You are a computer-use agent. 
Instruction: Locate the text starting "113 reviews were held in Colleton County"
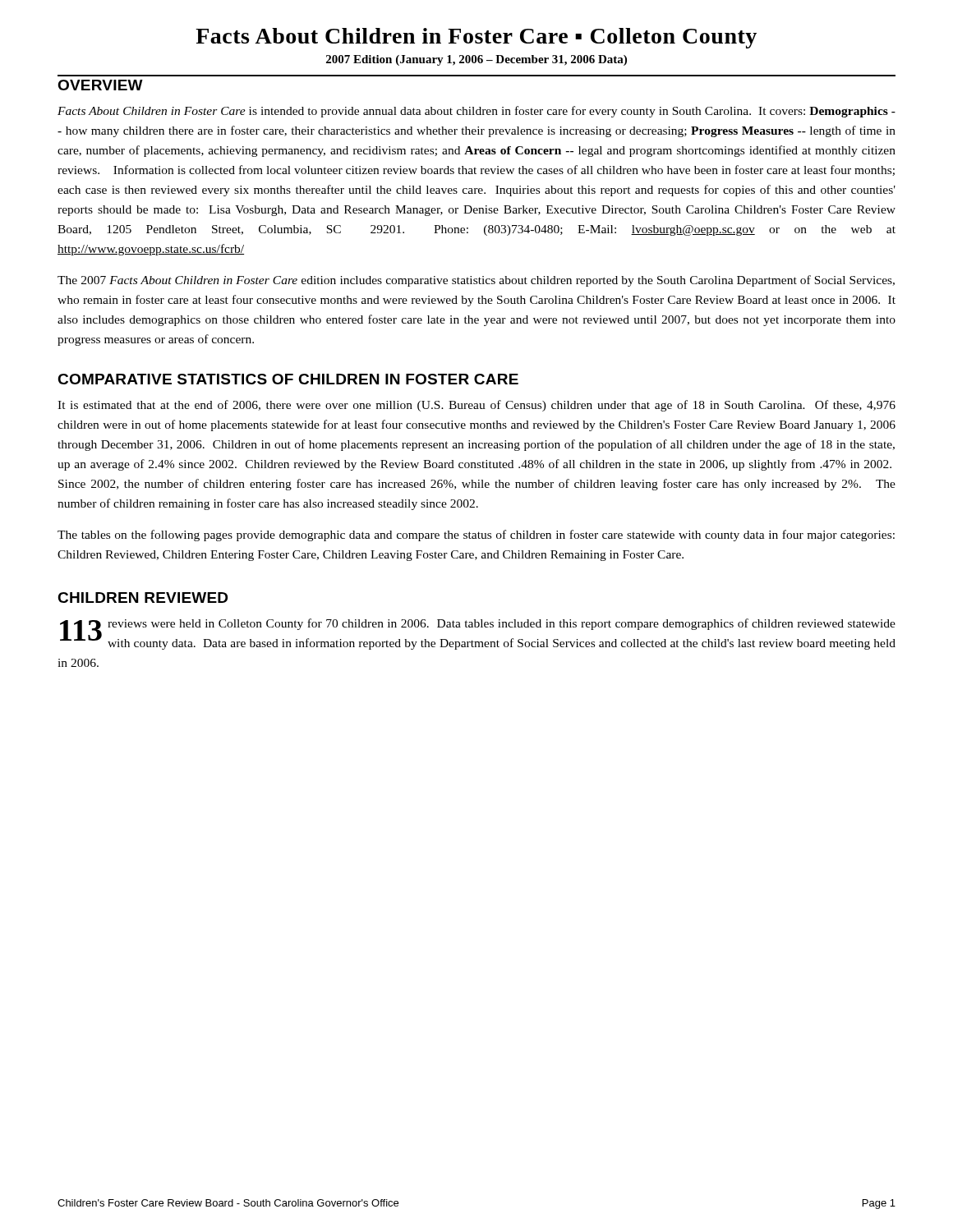point(476,642)
